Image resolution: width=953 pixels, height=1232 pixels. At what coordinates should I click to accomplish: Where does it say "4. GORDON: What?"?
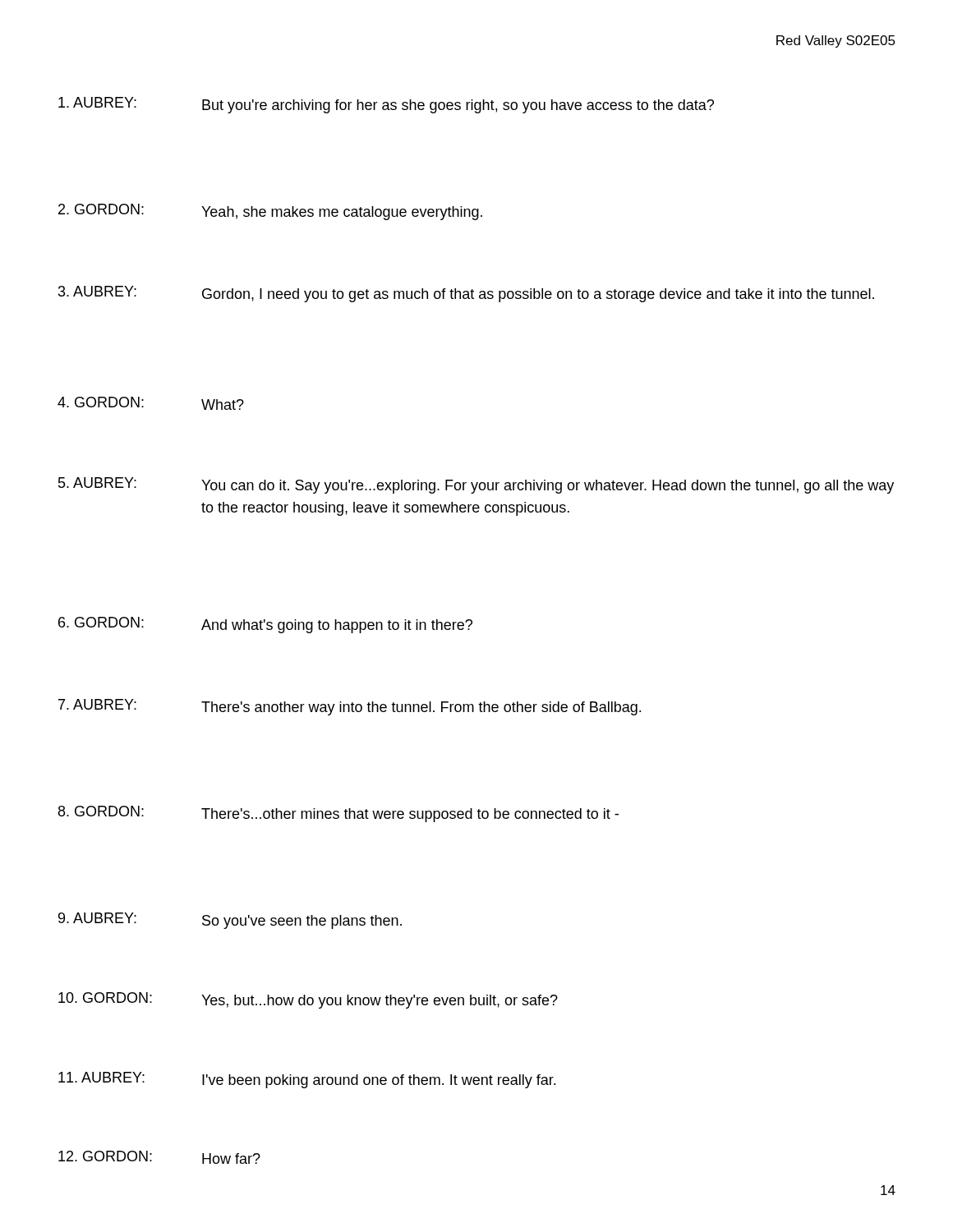[x=102, y=403]
